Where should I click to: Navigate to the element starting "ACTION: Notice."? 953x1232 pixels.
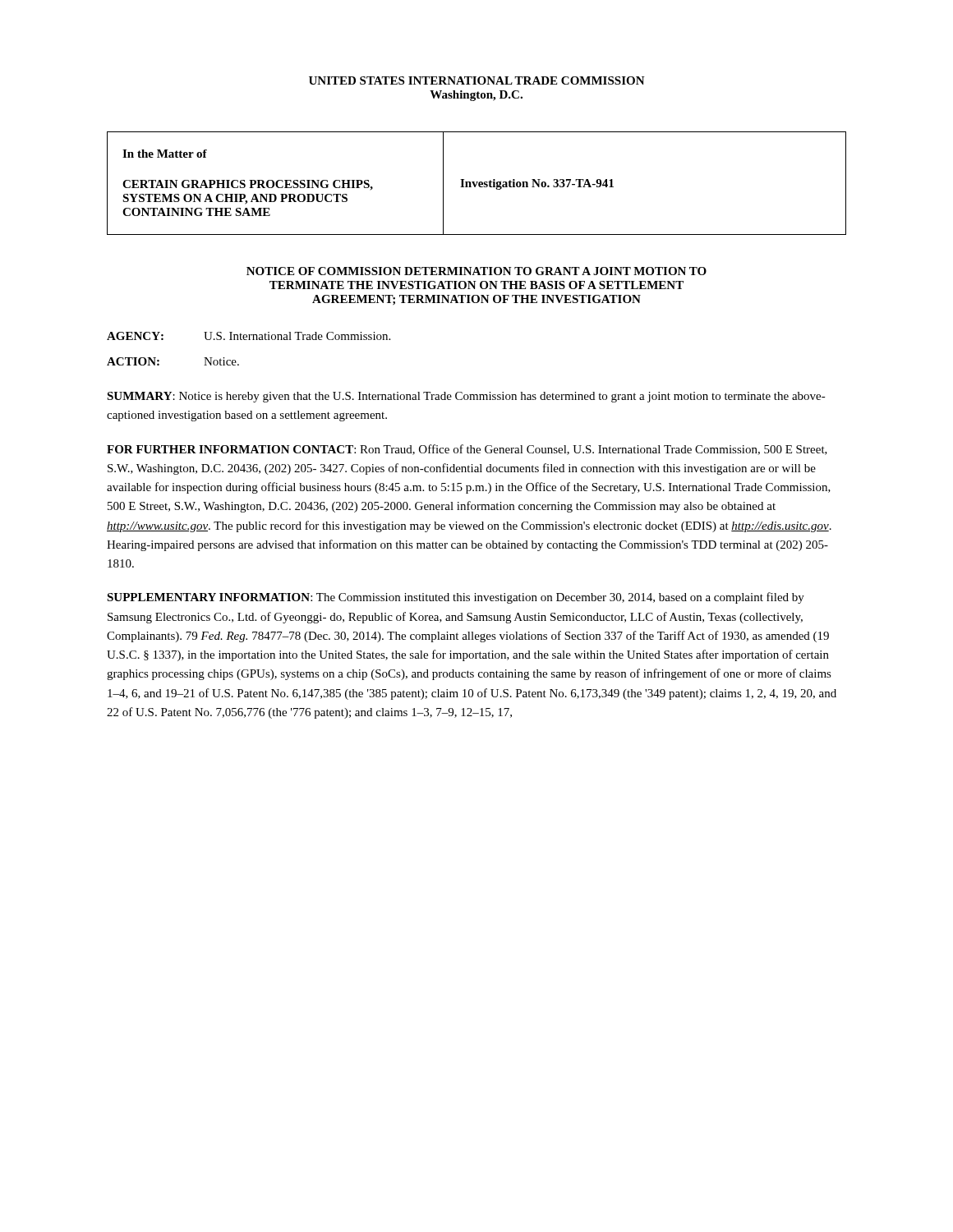[x=129, y=361]
